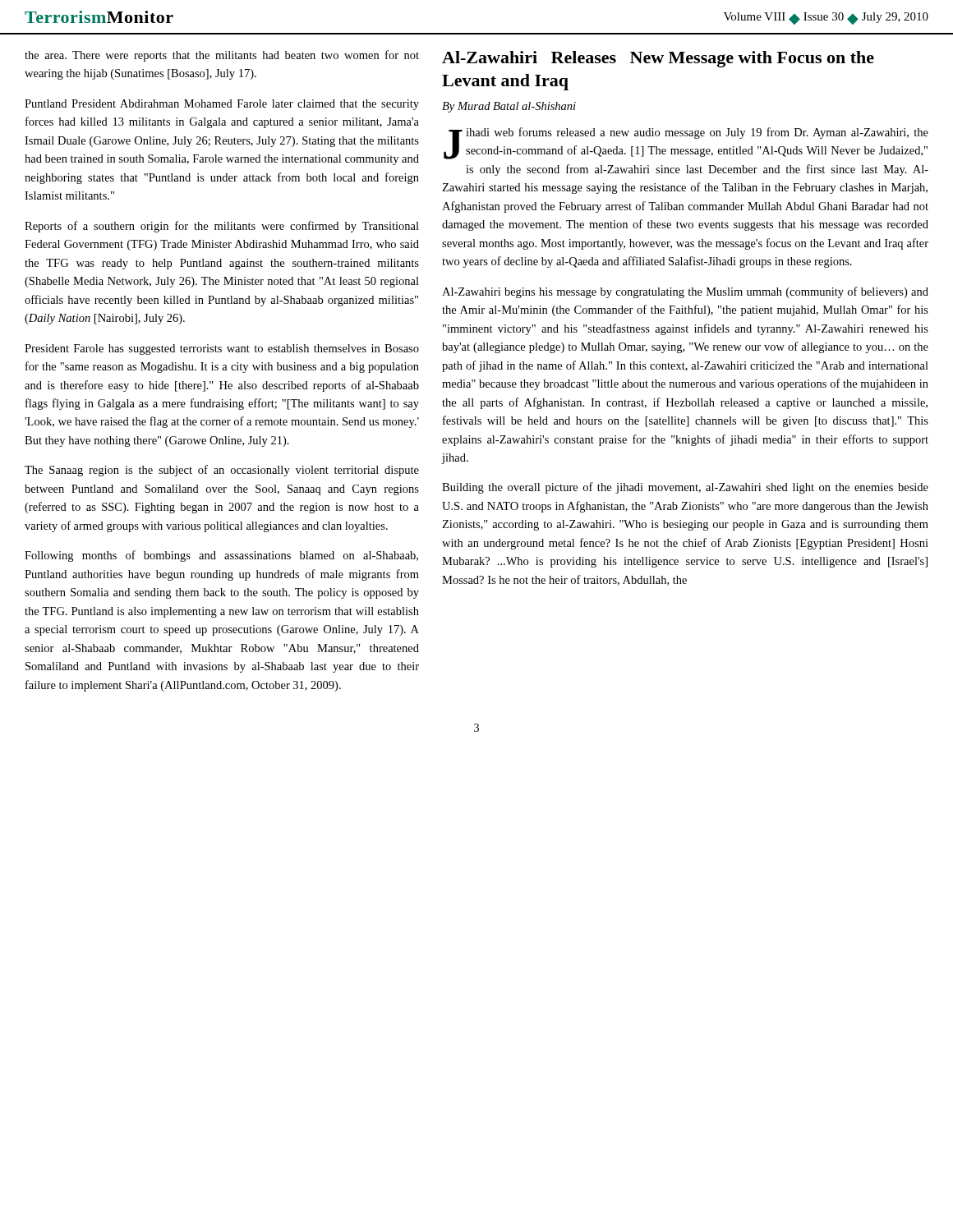Locate the block of text that opens with "Building the overall picture of the jihadi movement,"
The width and height of the screenshot is (953, 1232).
(685, 534)
